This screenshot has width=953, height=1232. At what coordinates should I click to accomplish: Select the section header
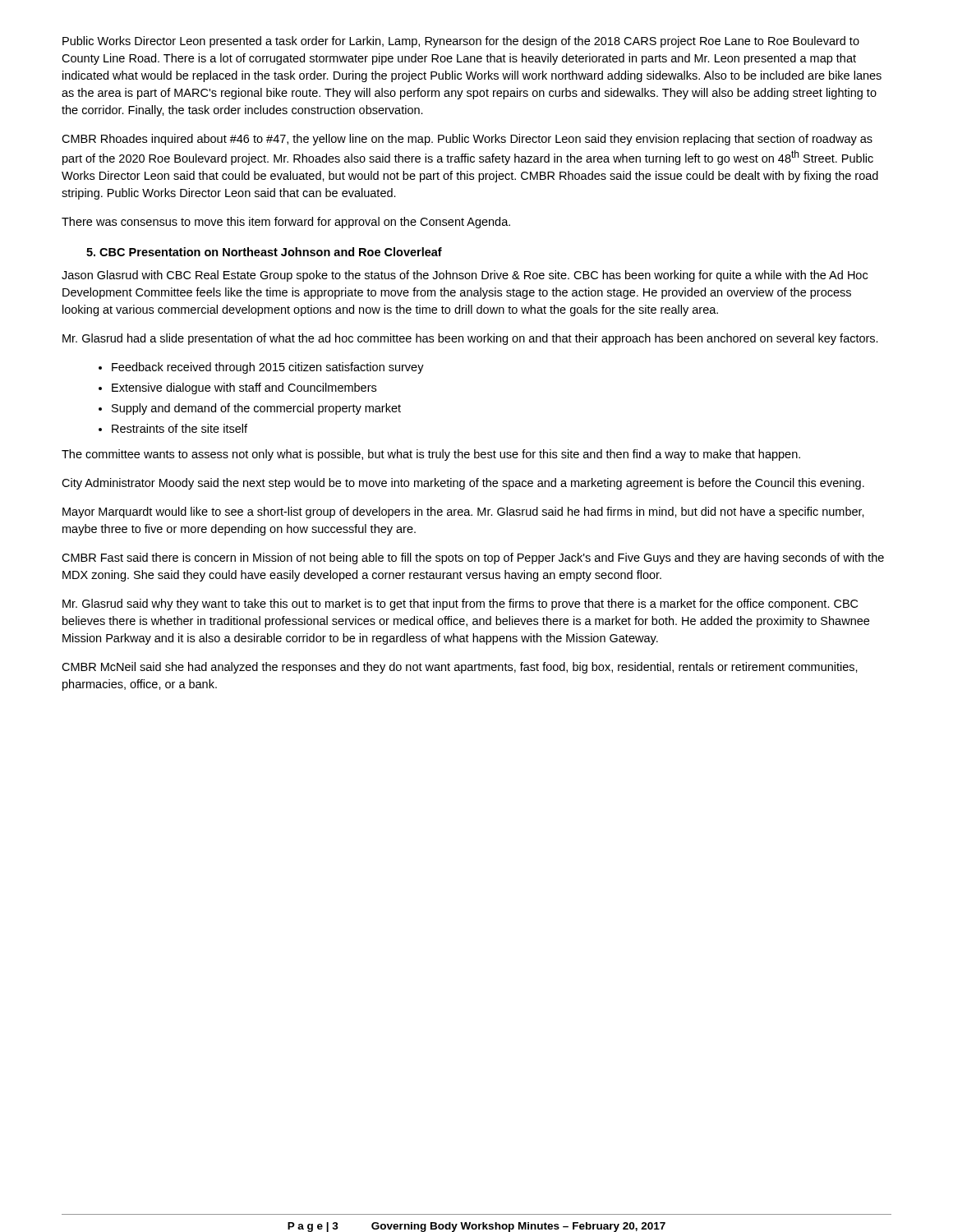click(x=264, y=252)
